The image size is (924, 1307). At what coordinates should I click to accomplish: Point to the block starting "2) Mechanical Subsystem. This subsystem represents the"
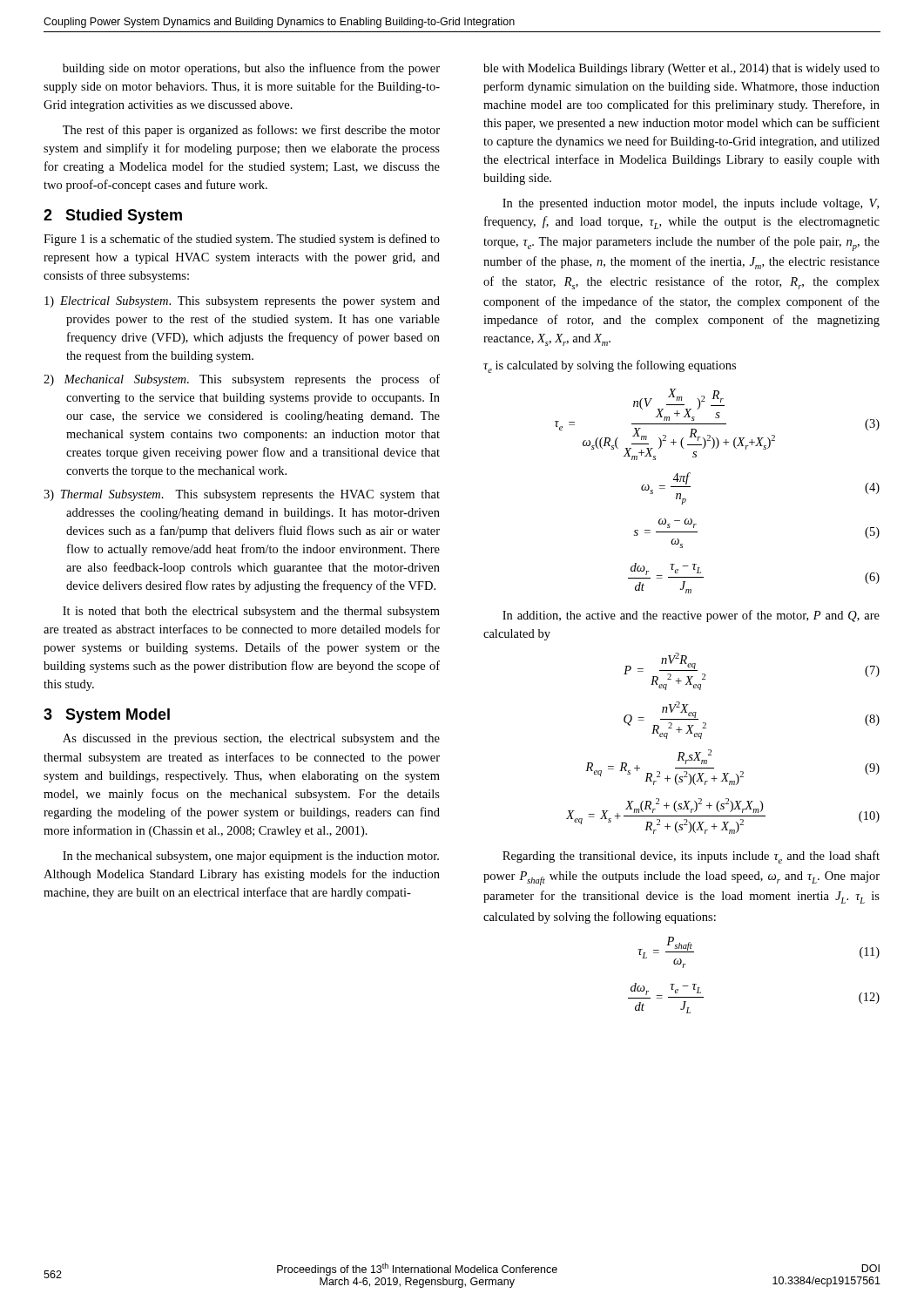pos(242,425)
